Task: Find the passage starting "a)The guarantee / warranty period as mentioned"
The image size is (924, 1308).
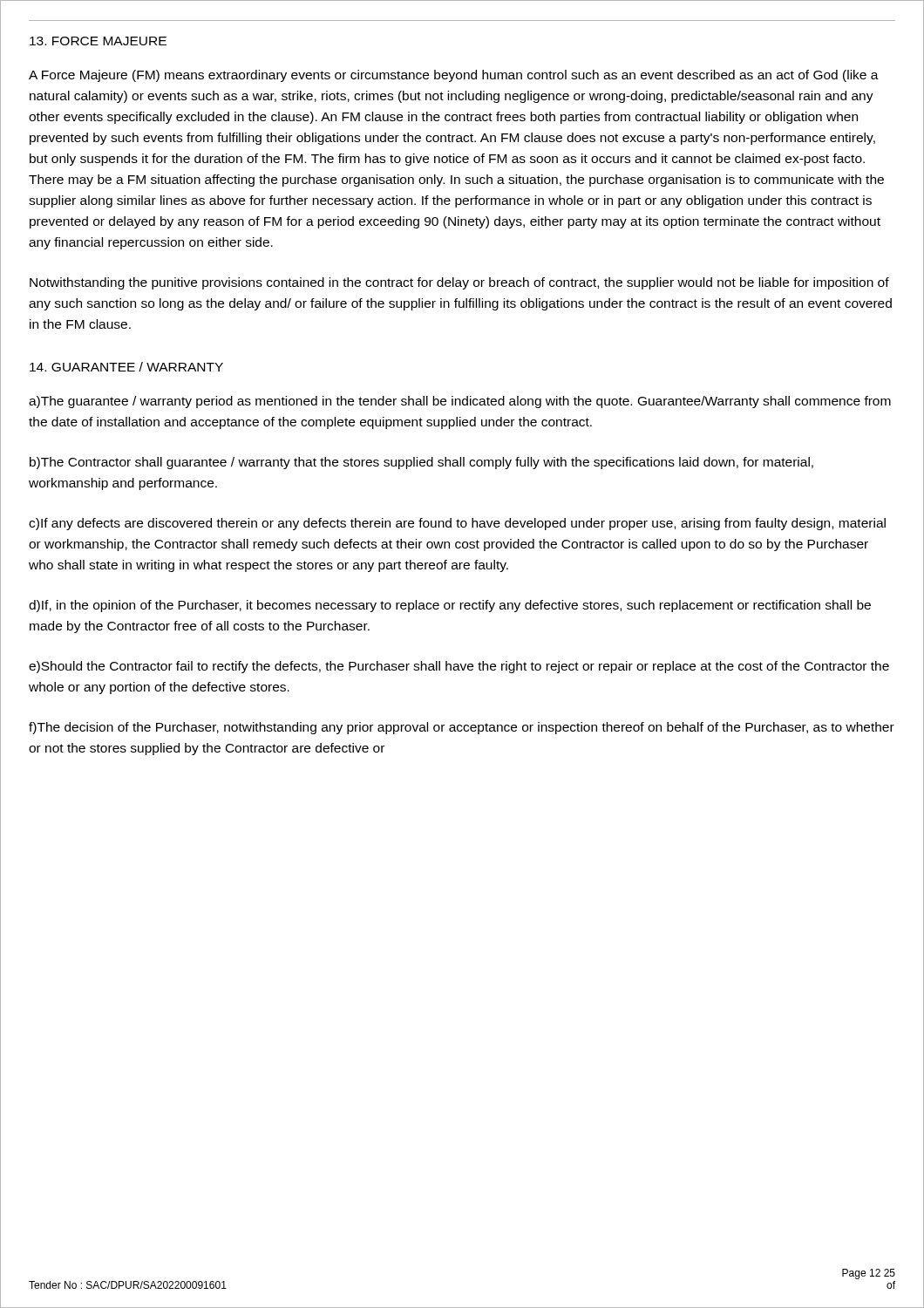Action: click(460, 411)
